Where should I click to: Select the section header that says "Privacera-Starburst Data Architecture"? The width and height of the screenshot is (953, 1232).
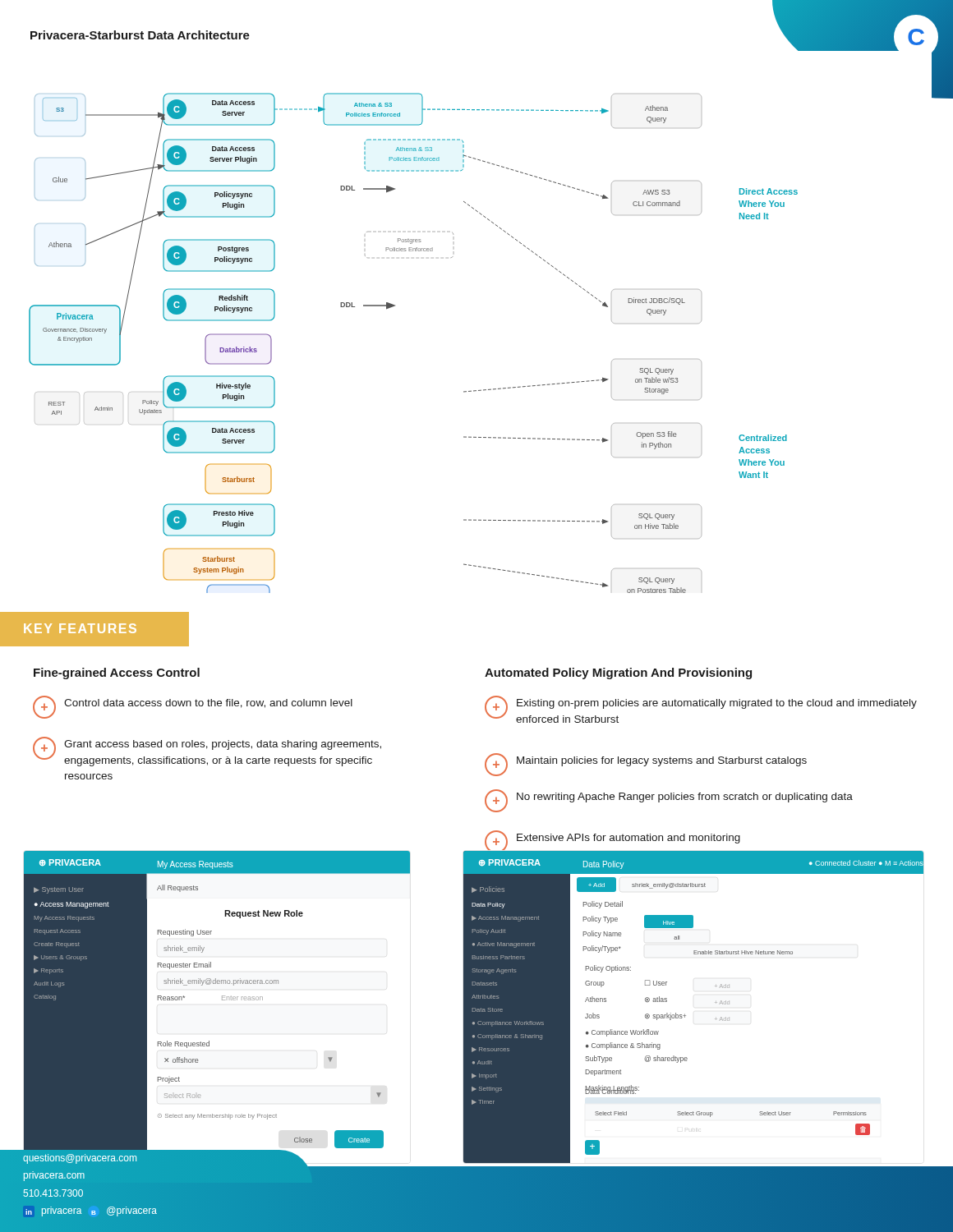(140, 35)
